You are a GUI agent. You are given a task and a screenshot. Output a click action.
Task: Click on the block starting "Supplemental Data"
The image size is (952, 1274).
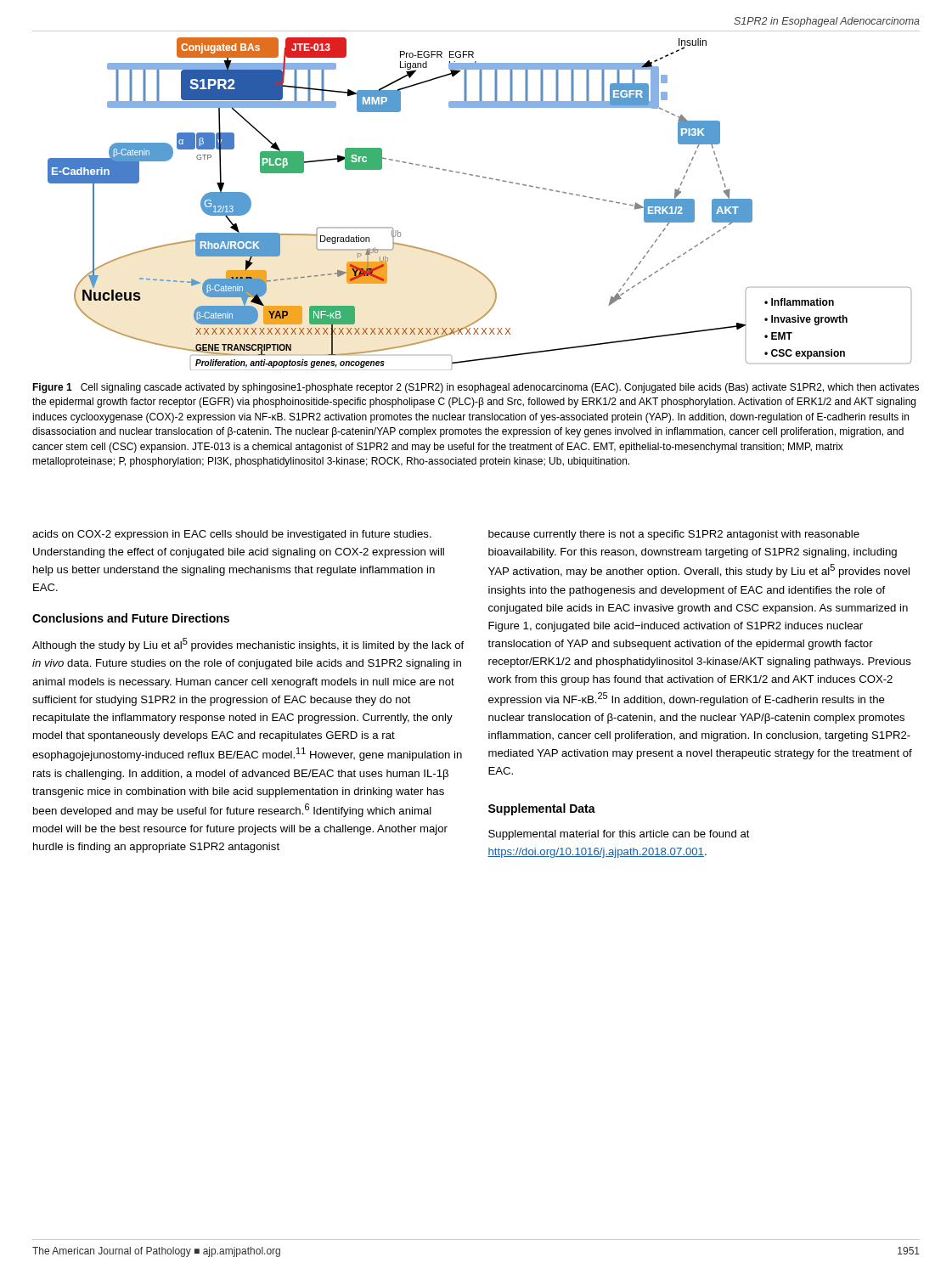click(x=541, y=808)
